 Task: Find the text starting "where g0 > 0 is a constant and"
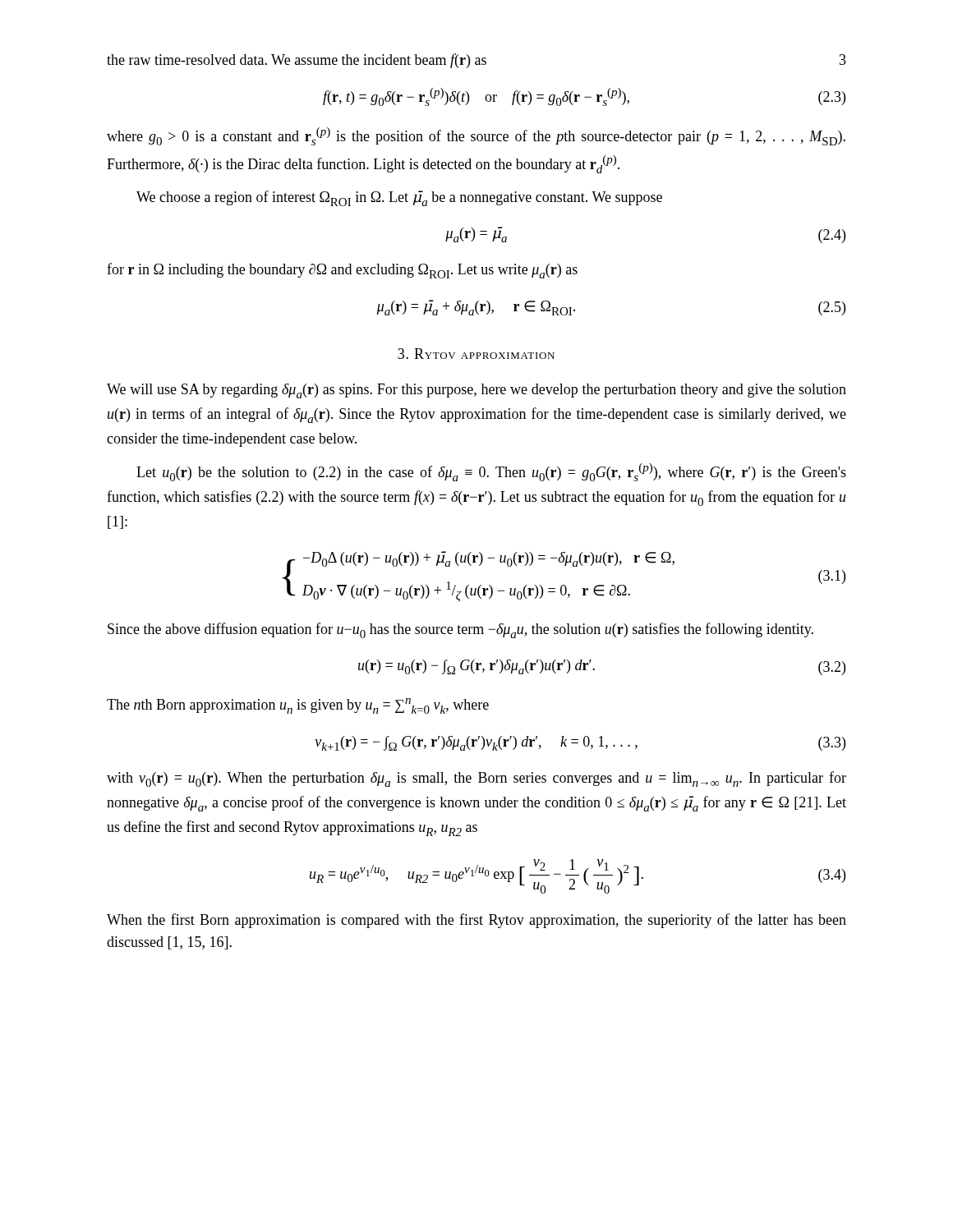coord(476,167)
